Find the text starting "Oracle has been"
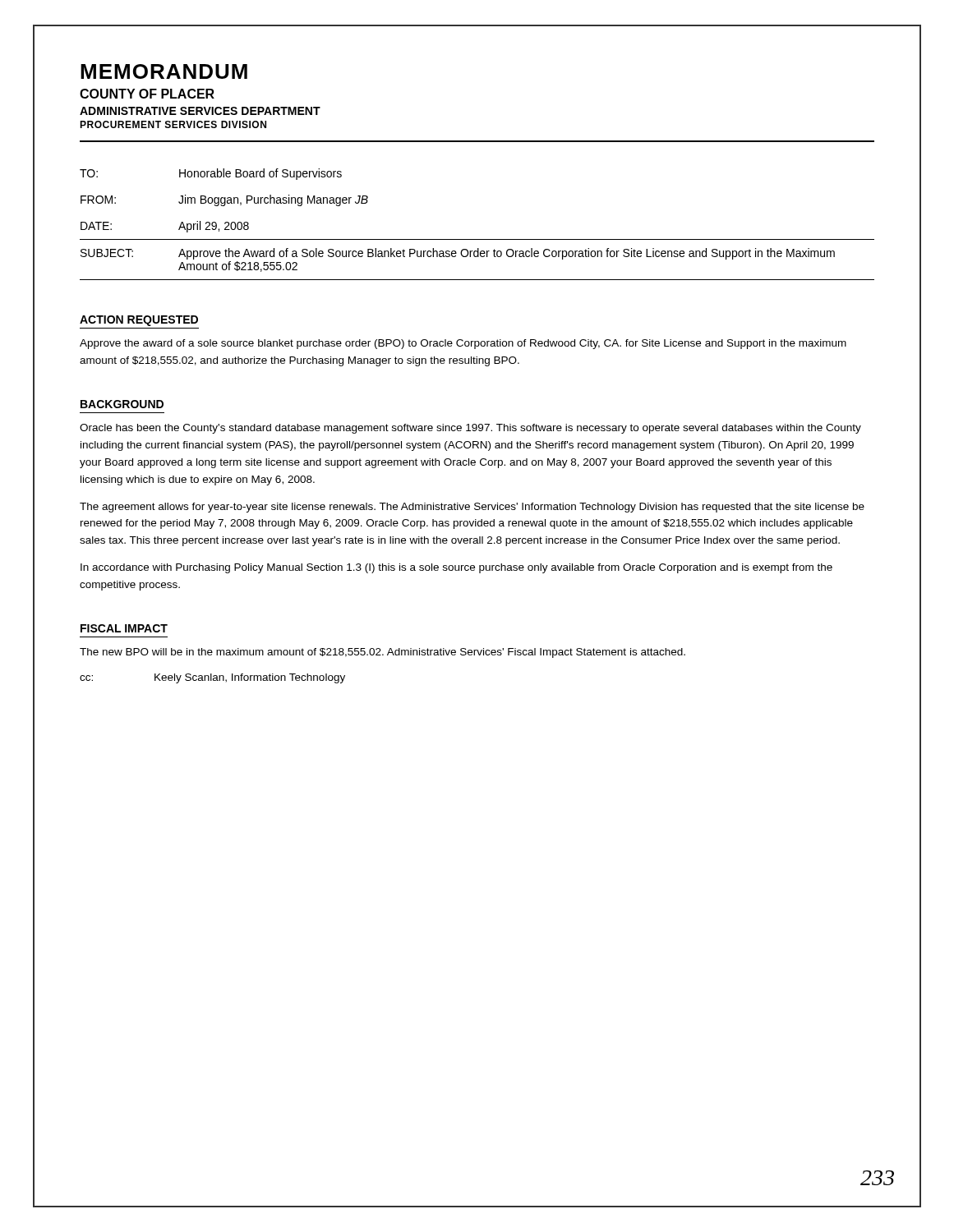 [x=470, y=453]
